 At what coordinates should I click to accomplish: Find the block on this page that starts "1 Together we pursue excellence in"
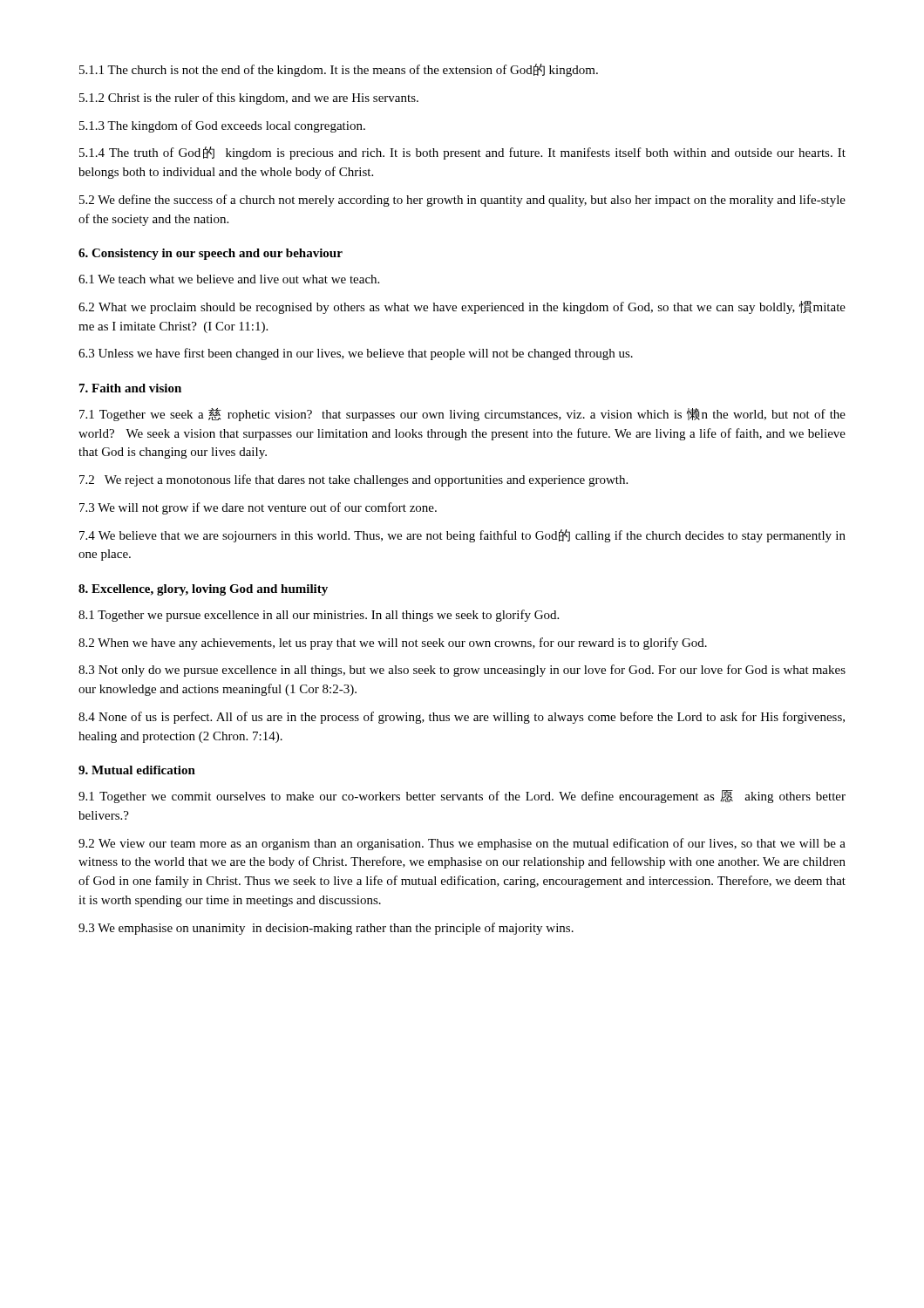pos(319,615)
